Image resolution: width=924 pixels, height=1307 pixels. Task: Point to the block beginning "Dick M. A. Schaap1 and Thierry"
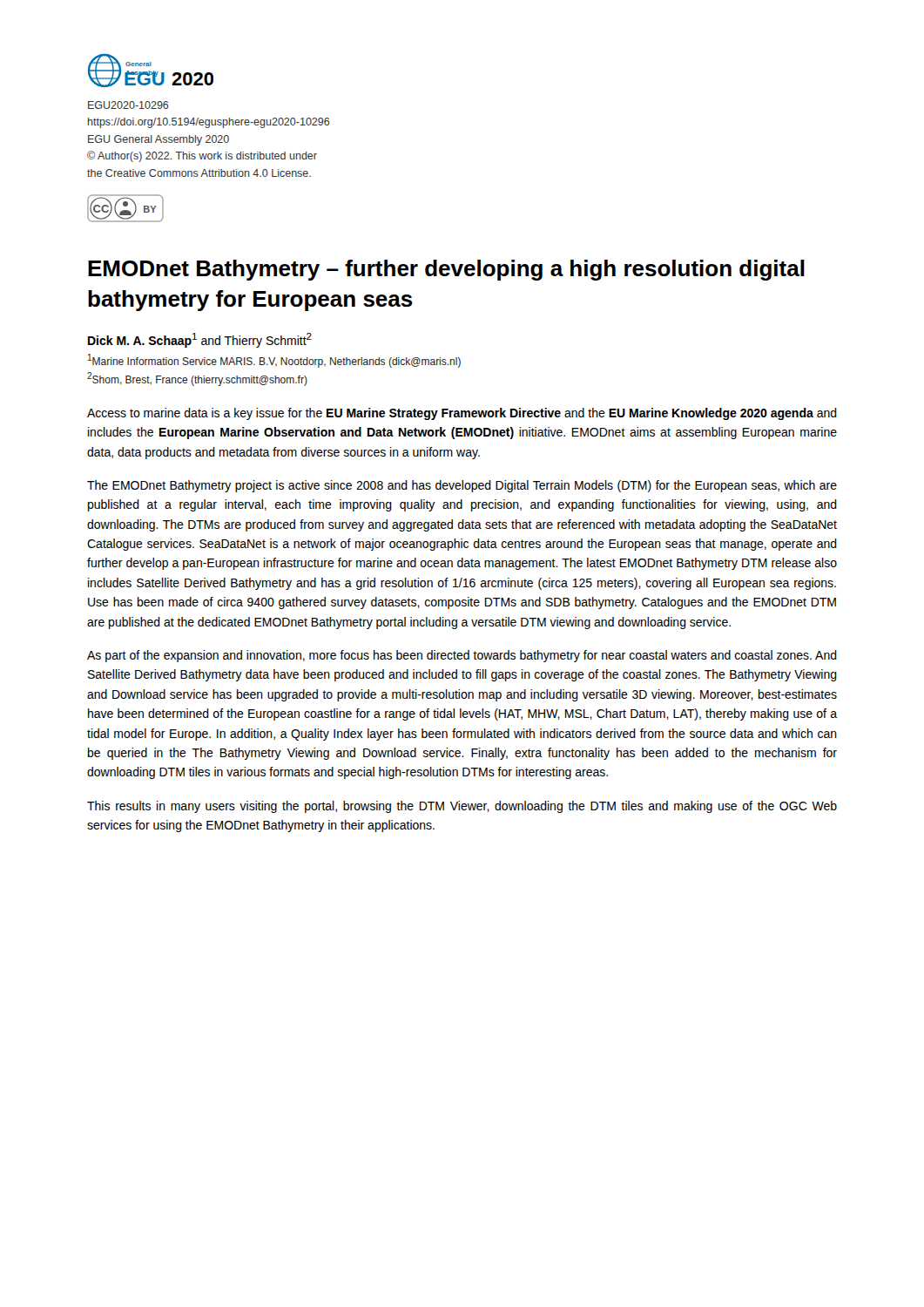462,359
